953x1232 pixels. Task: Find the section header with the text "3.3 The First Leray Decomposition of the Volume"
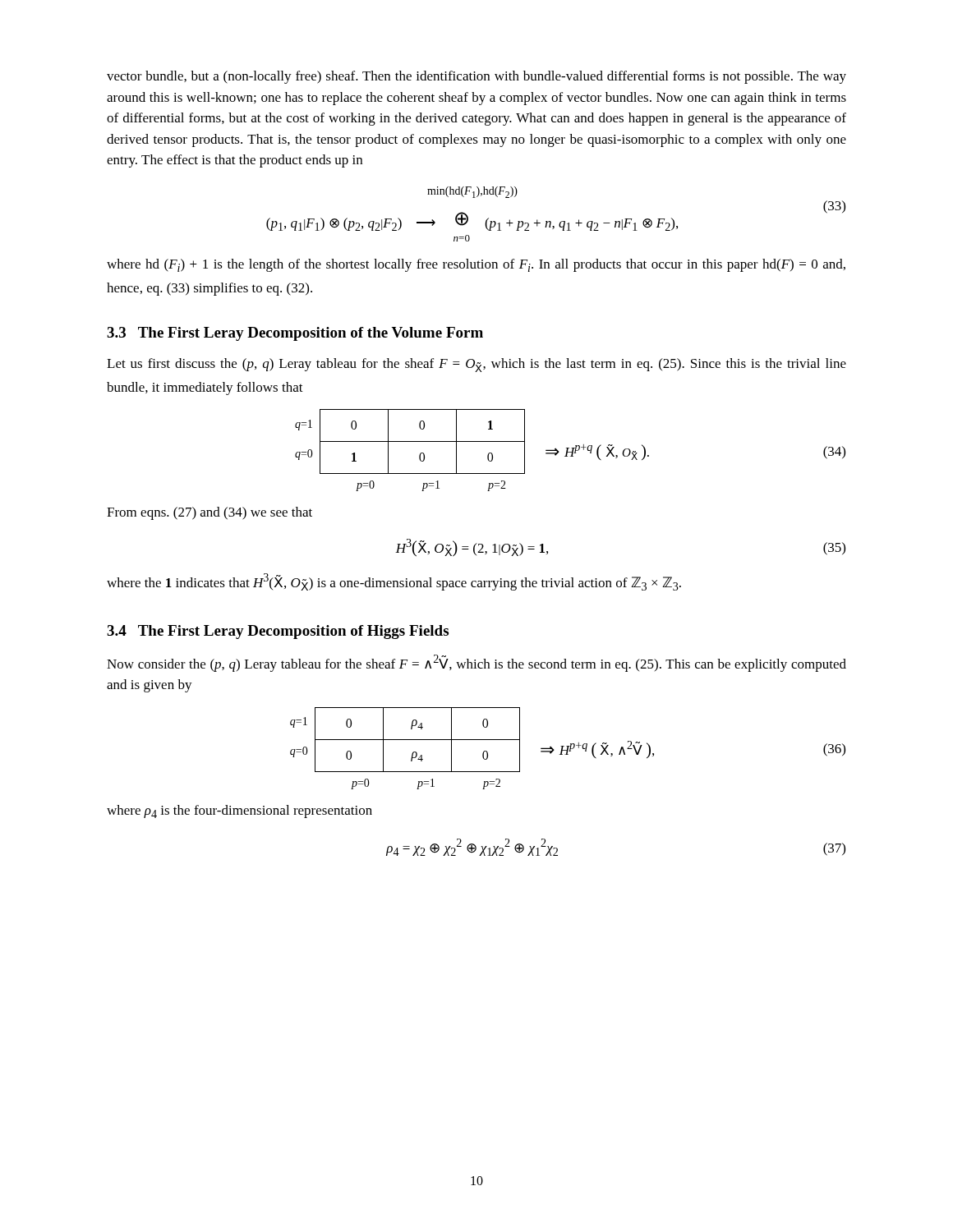[x=295, y=333]
